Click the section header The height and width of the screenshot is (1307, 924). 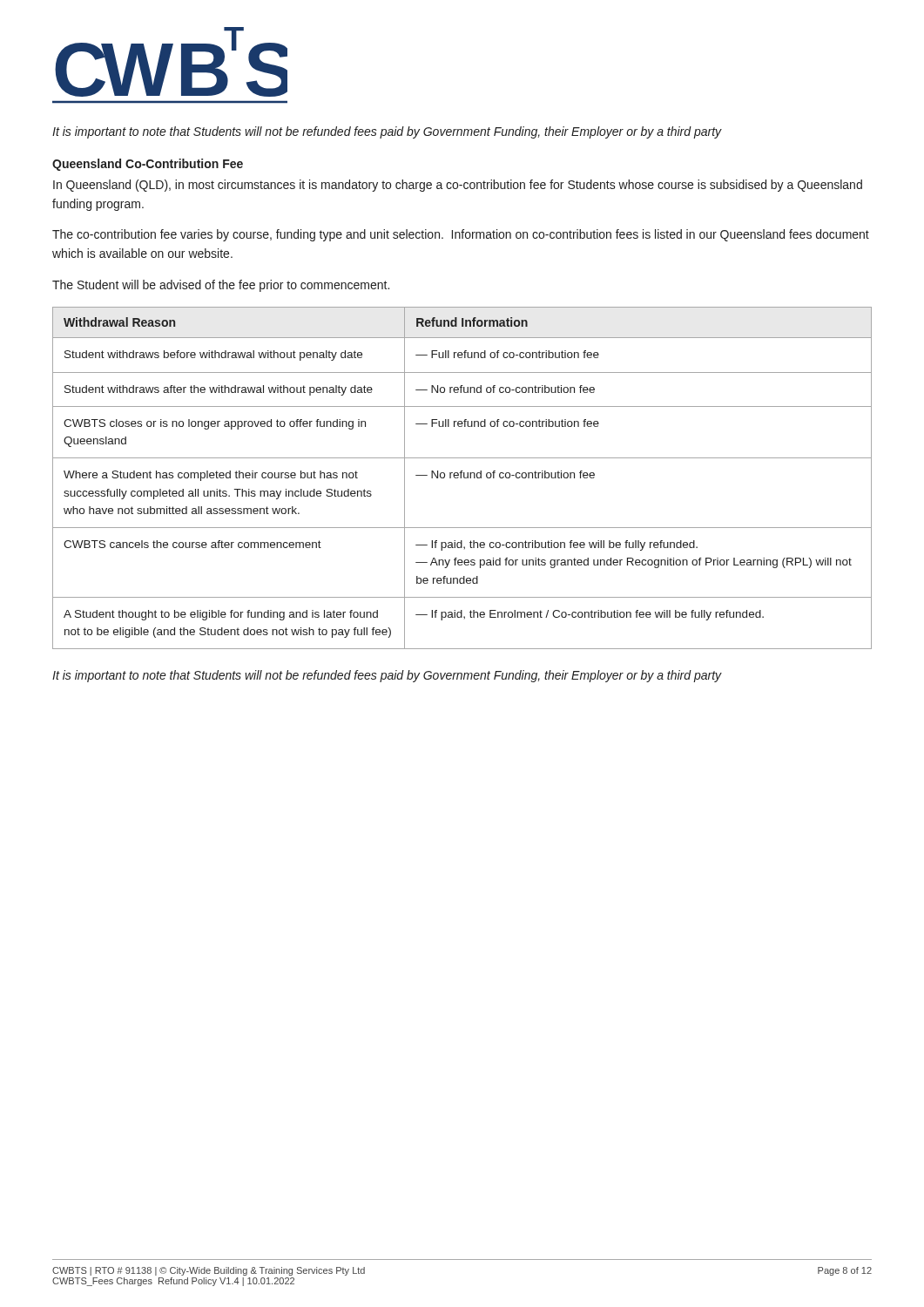tap(148, 164)
